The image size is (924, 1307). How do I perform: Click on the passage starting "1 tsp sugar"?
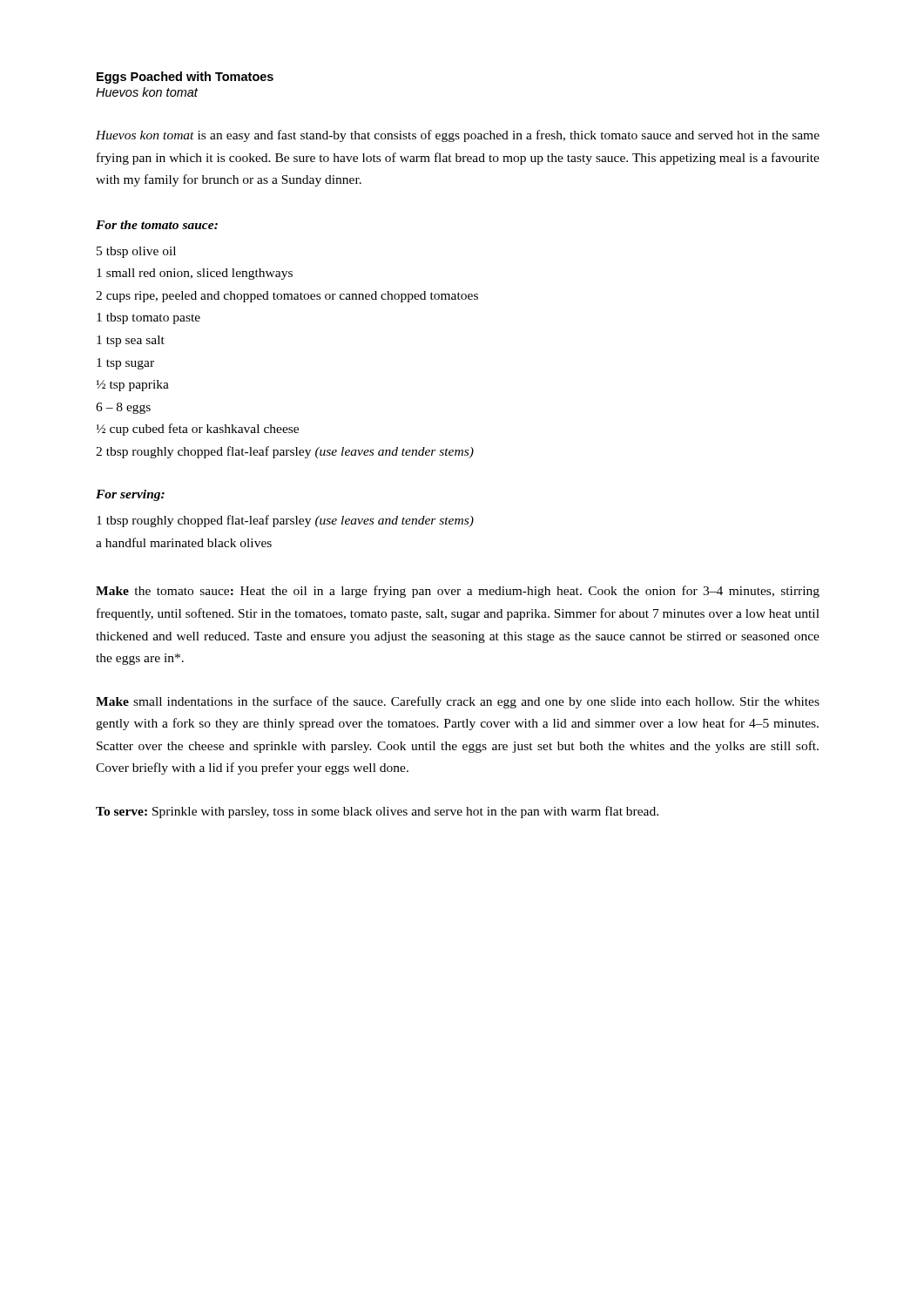coord(125,362)
